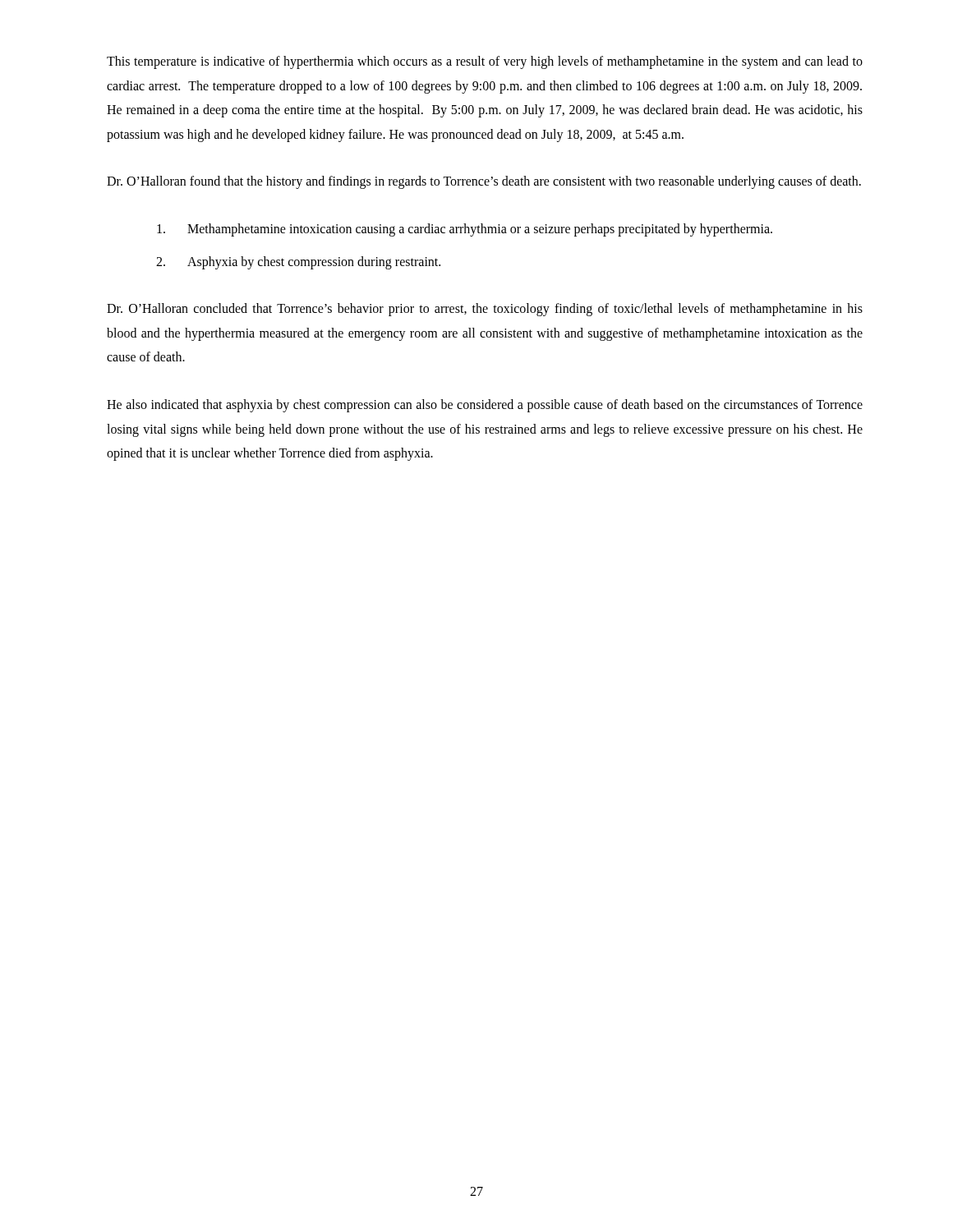
Task: Locate the text block with the text "Dr. O’Halloran concluded that Torrence’s behavior prior to"
Action: [485, 333]
